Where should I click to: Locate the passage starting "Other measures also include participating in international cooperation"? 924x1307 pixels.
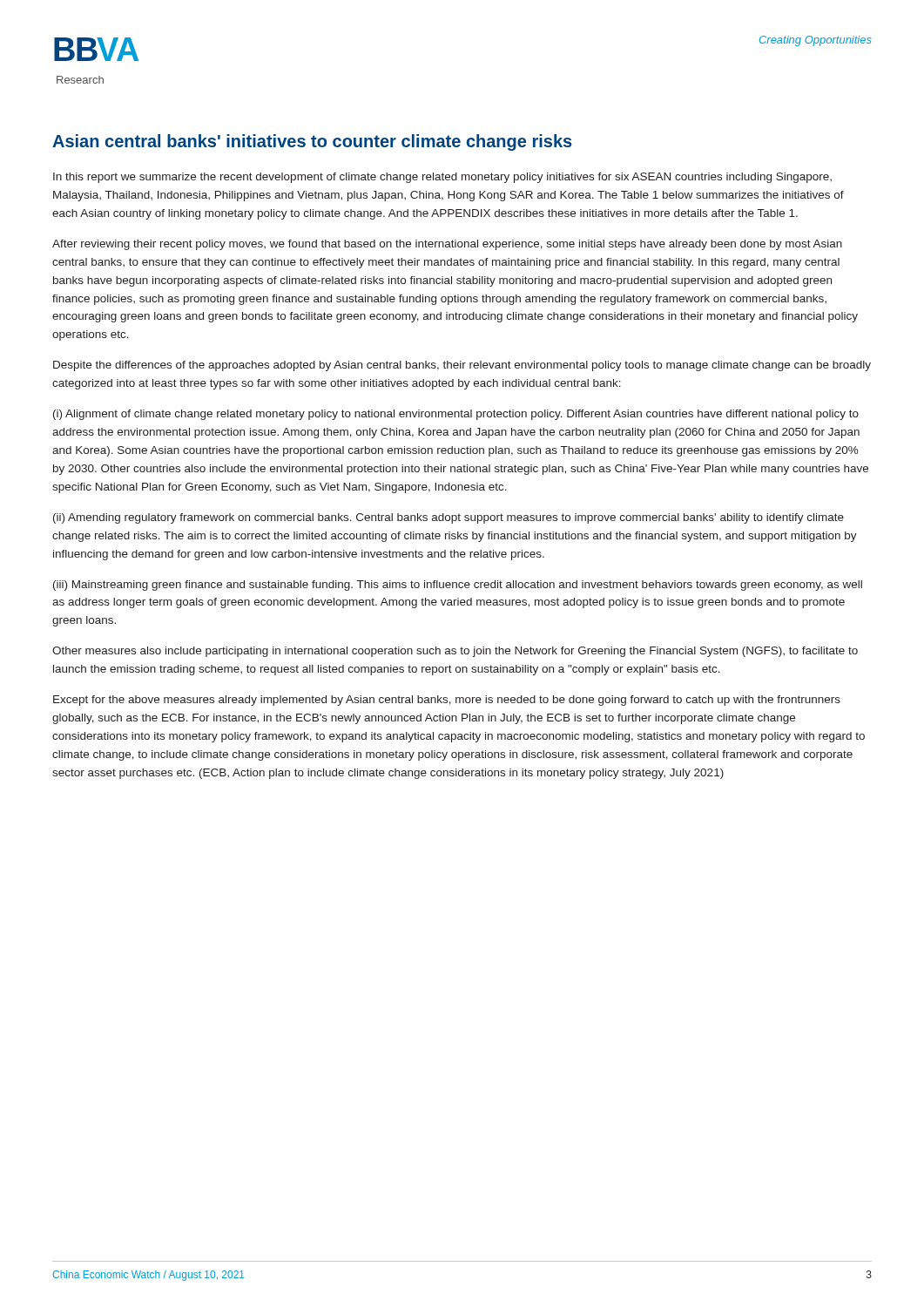pos(455,660)
